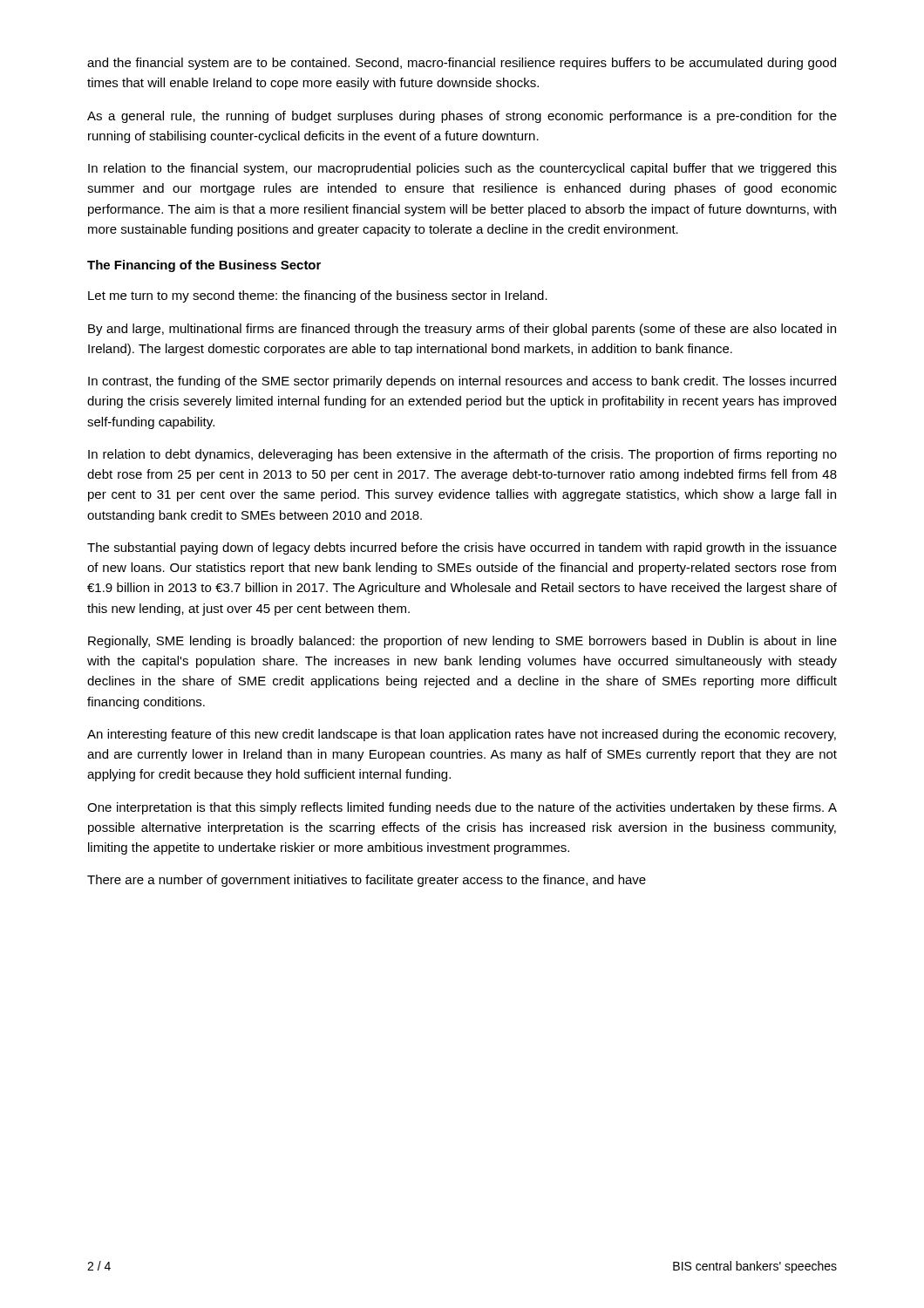The height and width of the screenshot is (1308, 924).
Task: Find the text block with the text "By and large, multinational firms are financed through"
Action: point(462,338)
